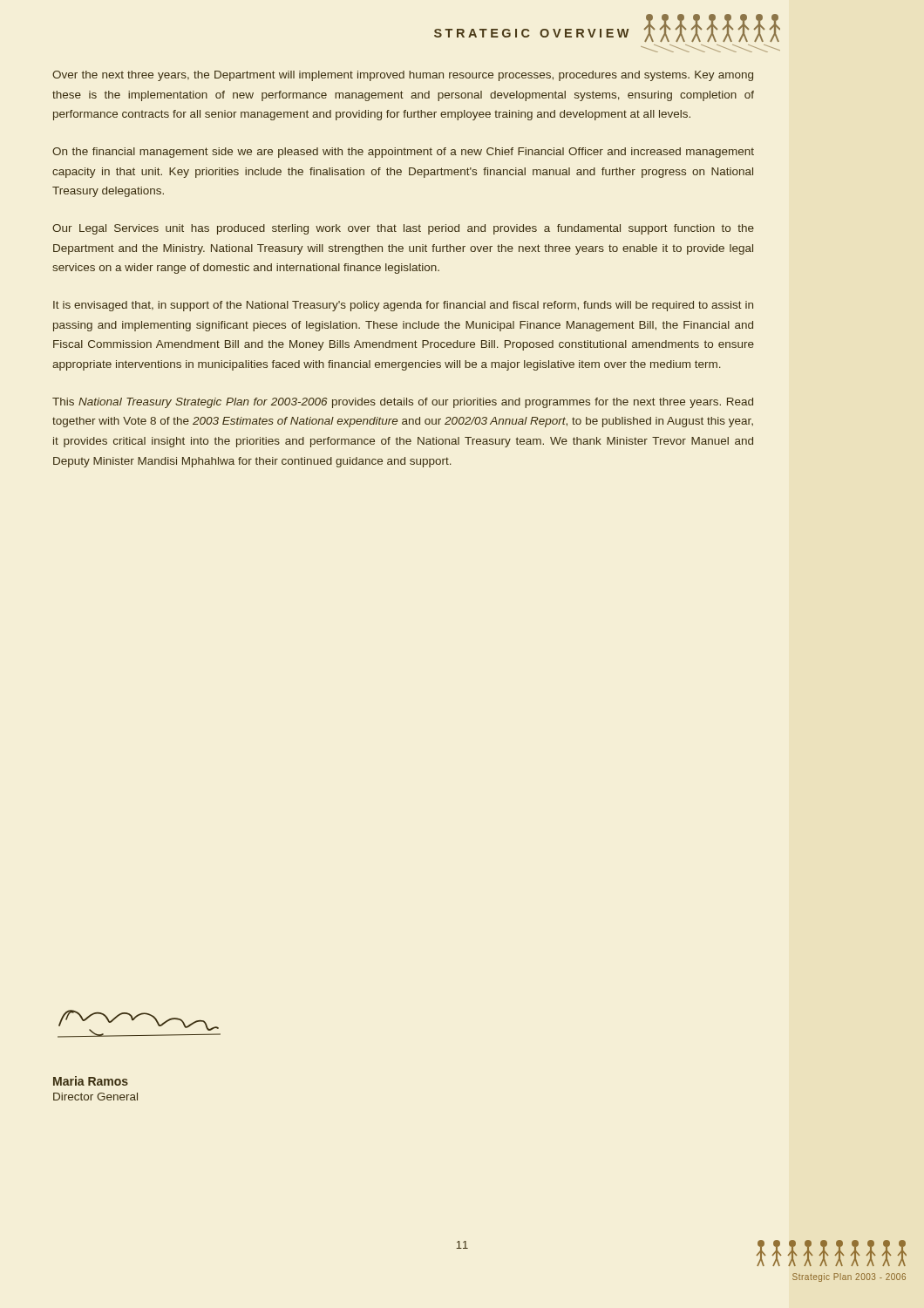Navigate to the region starting "This National Treasury Strategic Plan for 2003-2006 provides"
The height and width of the screenshot is (1308, 924).
pyautogui.click(x=403, y=431)
